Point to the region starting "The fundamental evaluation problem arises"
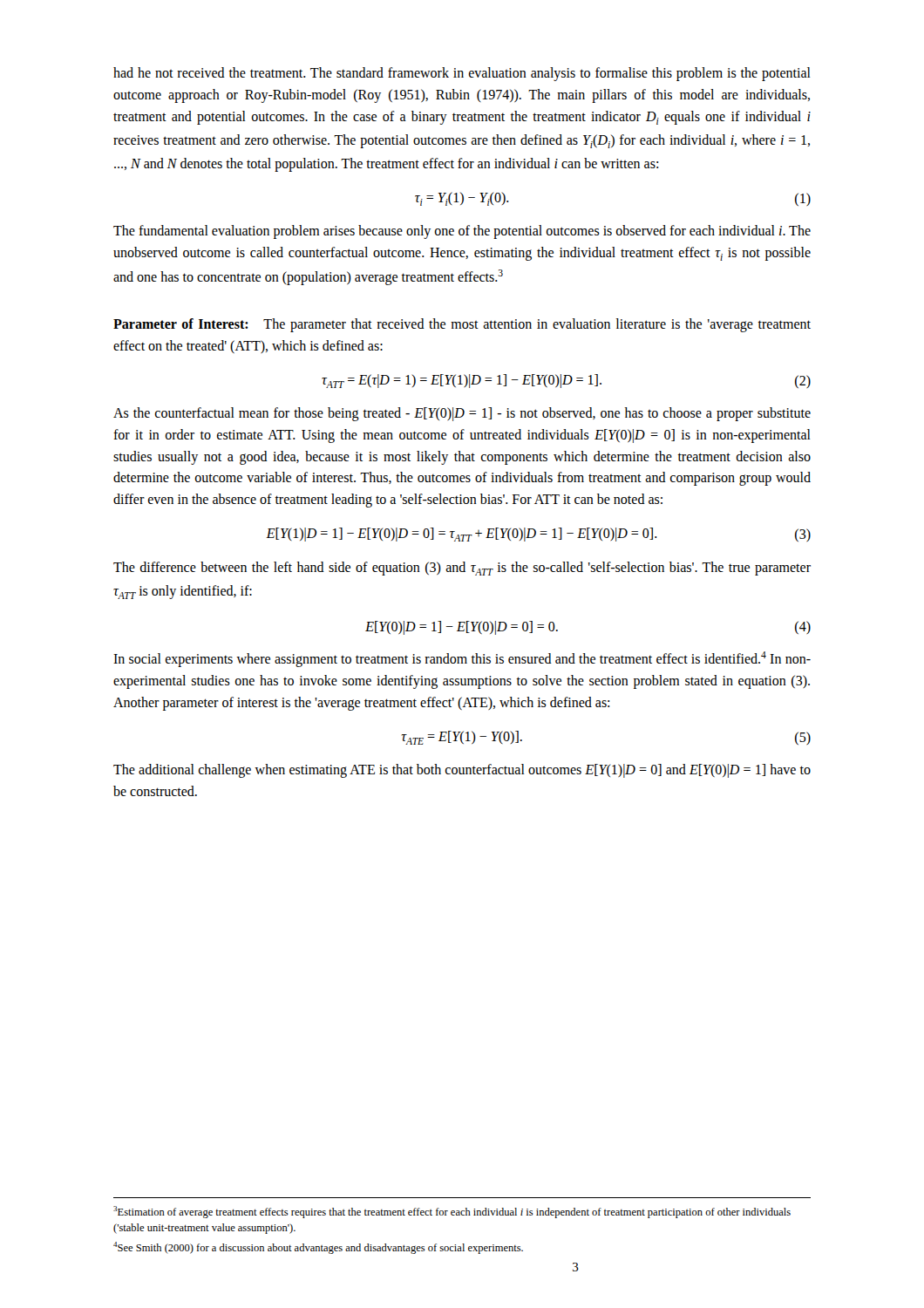This screenshot has height=1308, width=924. click(462, 254)
